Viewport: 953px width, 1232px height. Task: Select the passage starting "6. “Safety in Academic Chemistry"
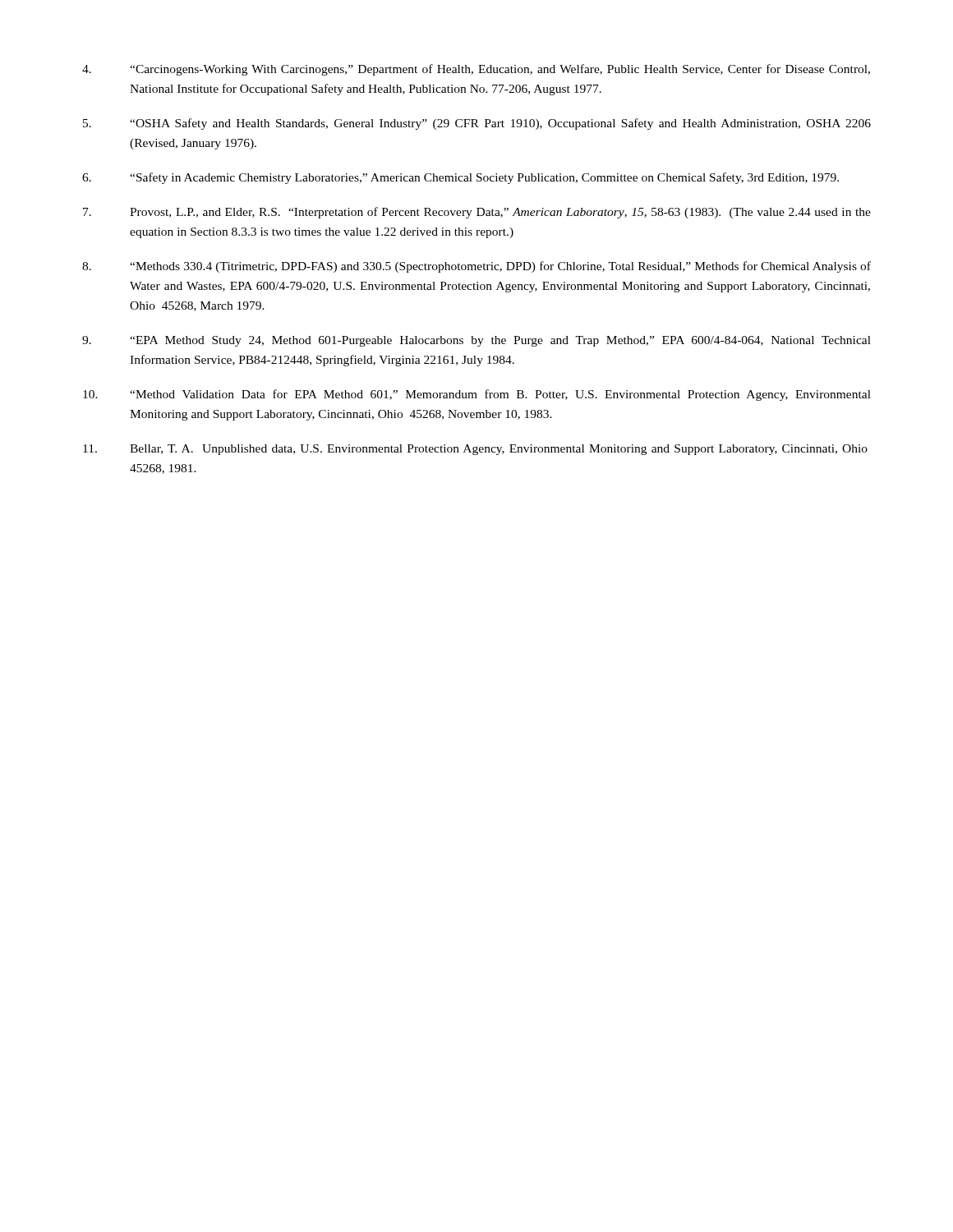point(476,177)
